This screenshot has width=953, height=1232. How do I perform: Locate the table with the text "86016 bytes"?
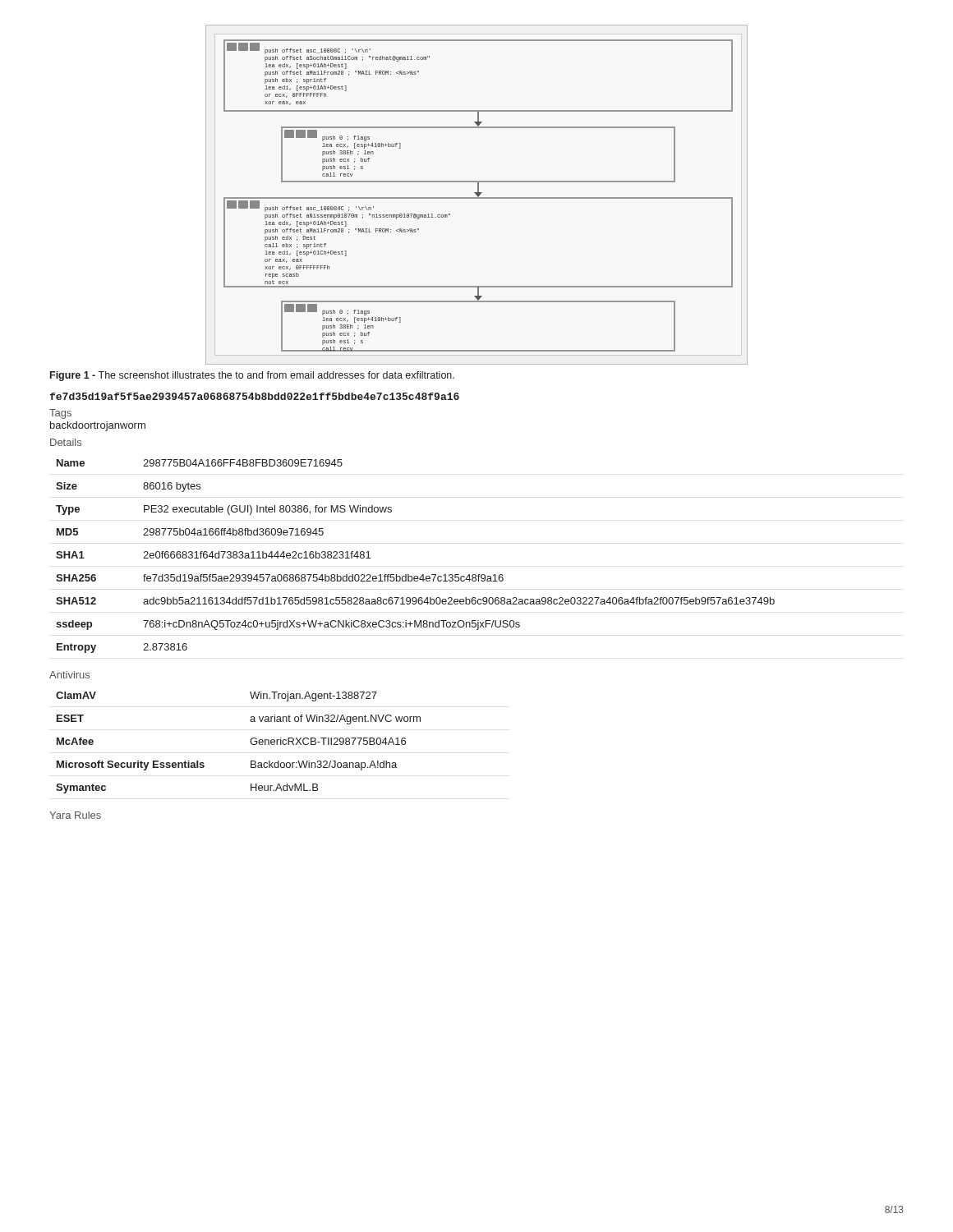[x=476, y=555]
